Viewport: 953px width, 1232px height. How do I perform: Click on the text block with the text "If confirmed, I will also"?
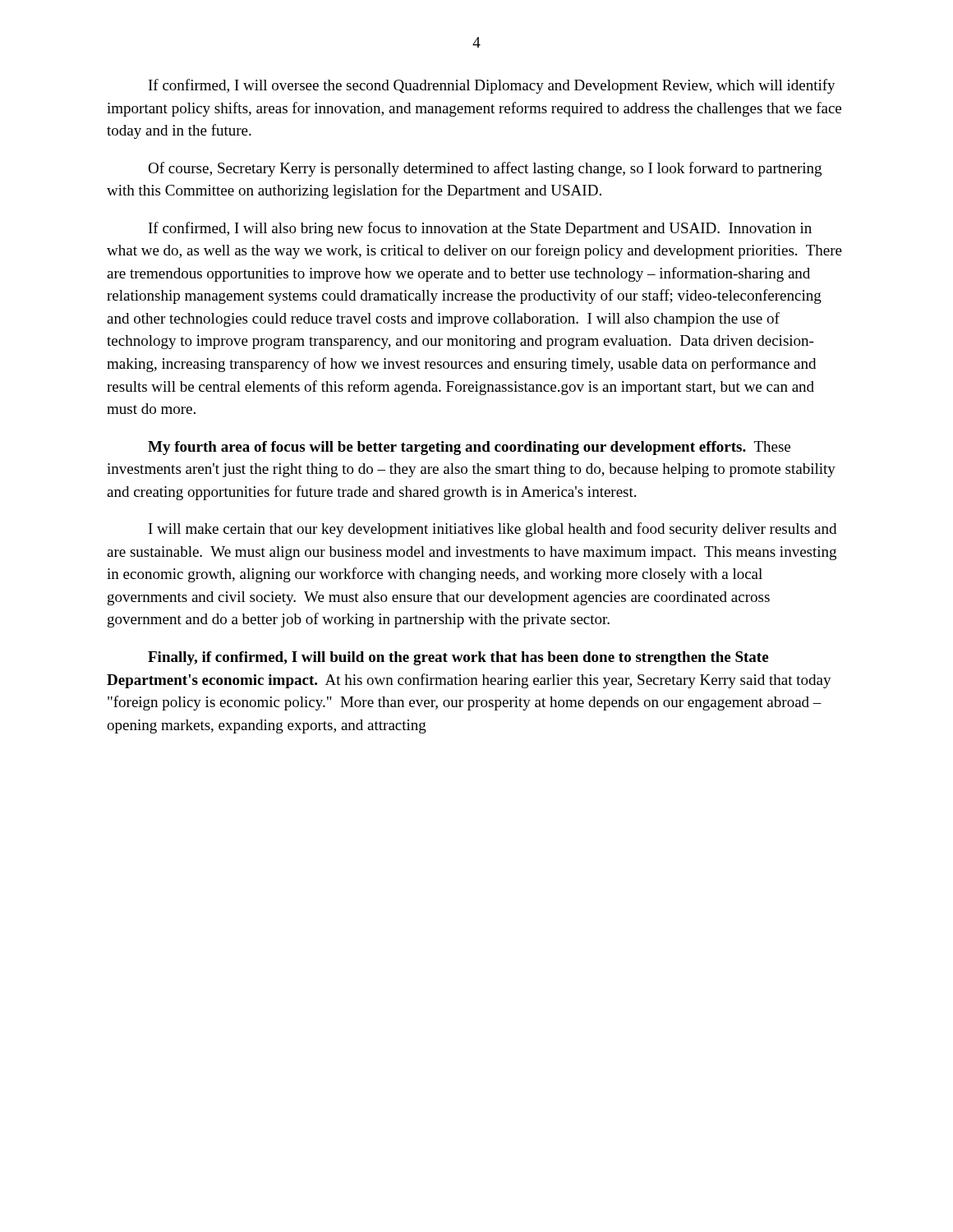click(x=474, y=318)
